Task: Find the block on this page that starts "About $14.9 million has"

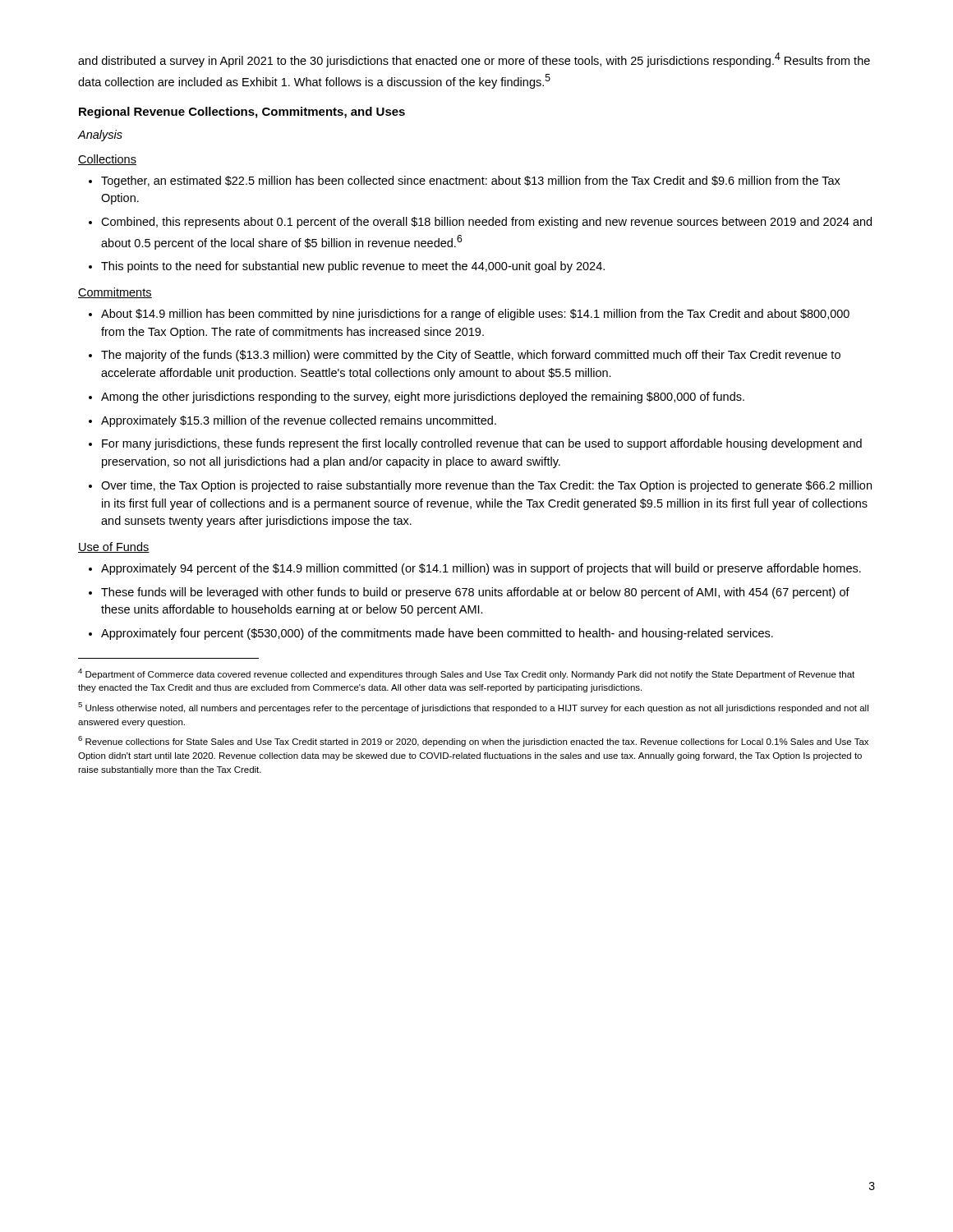Action: coord(475,323)
